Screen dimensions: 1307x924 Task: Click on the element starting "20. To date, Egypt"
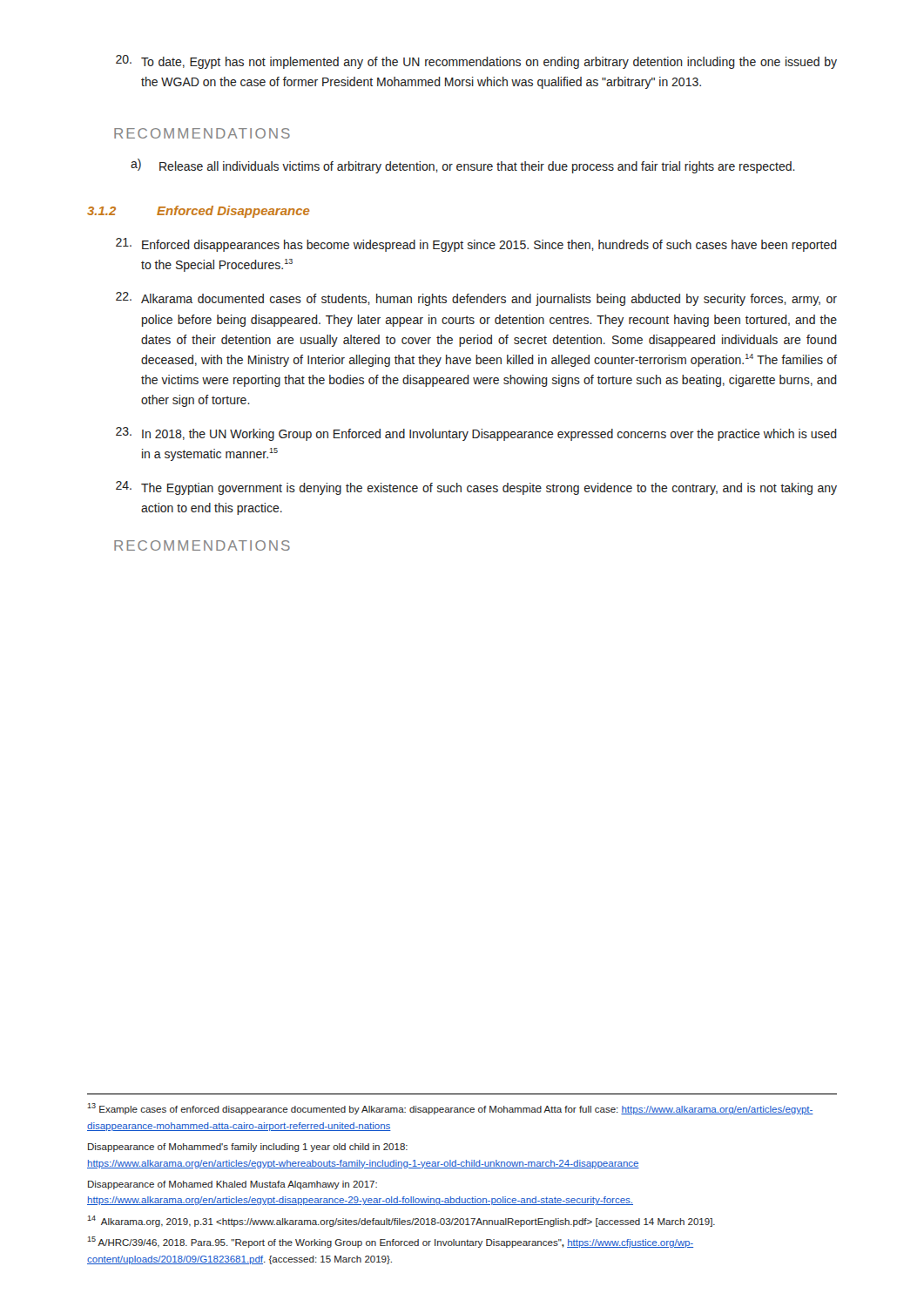click(462, 72)
